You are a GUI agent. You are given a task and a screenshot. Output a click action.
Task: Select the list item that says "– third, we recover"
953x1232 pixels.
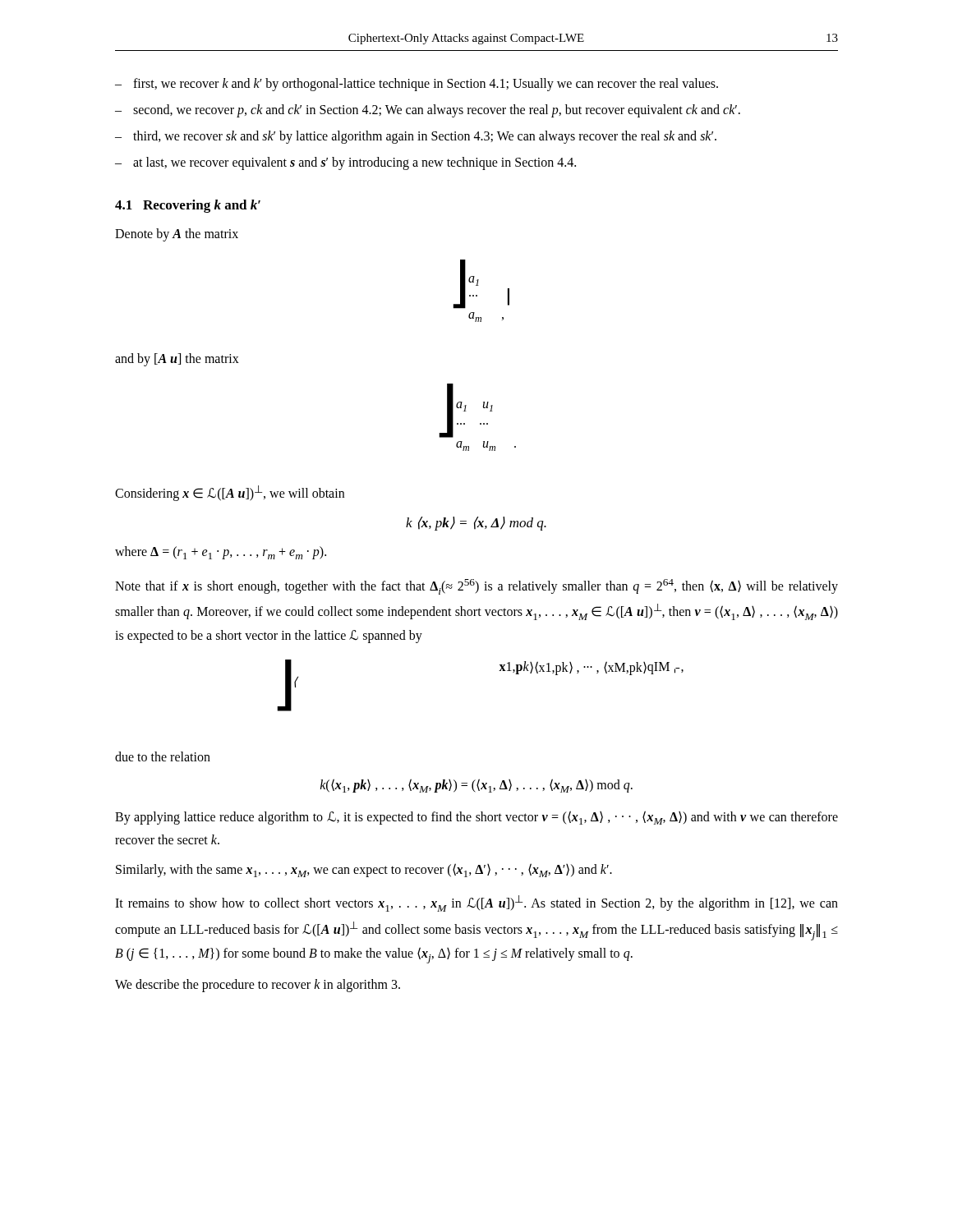pyautogui.click(x=476, y=136)
